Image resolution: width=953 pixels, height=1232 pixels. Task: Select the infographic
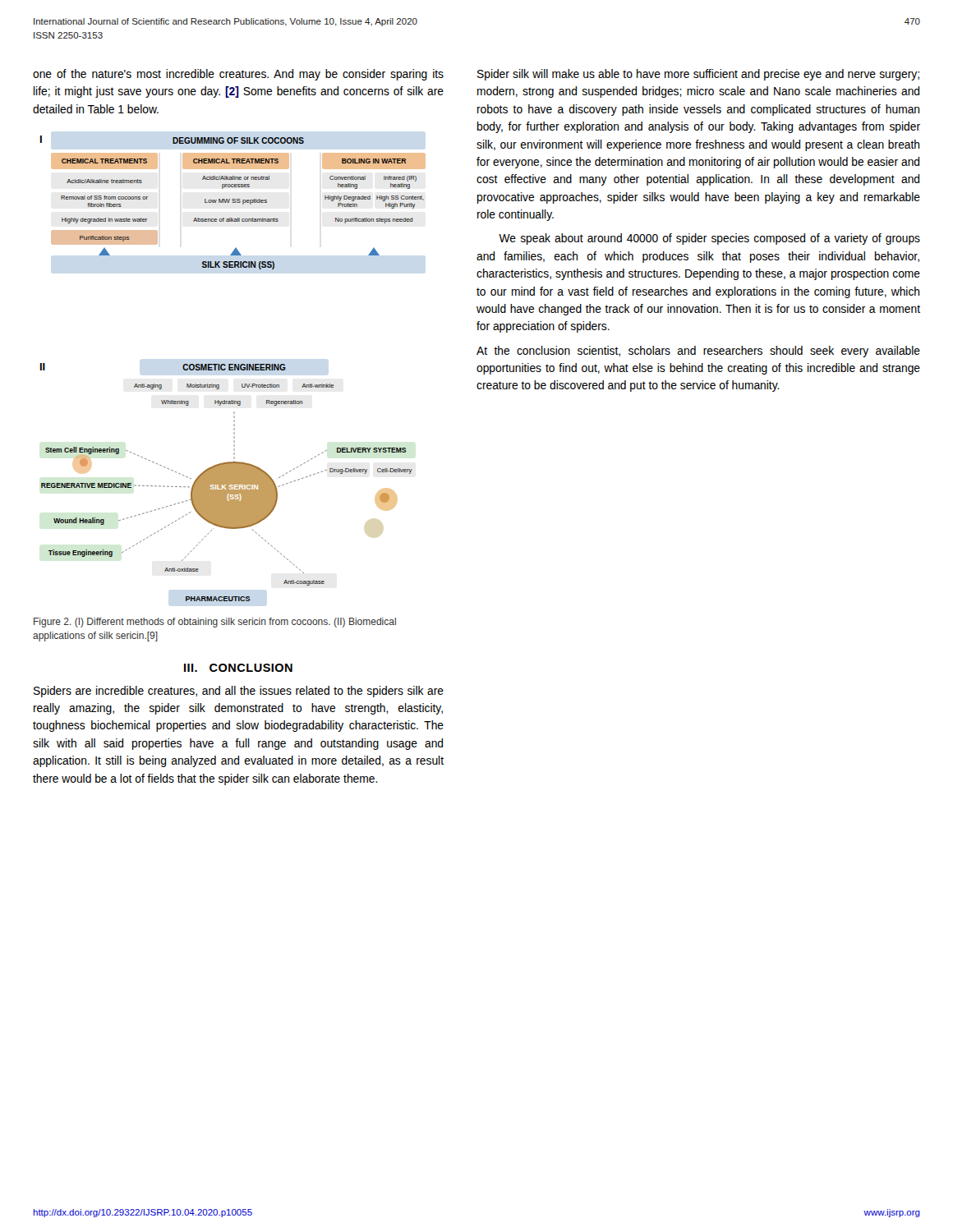click(238, 483)
